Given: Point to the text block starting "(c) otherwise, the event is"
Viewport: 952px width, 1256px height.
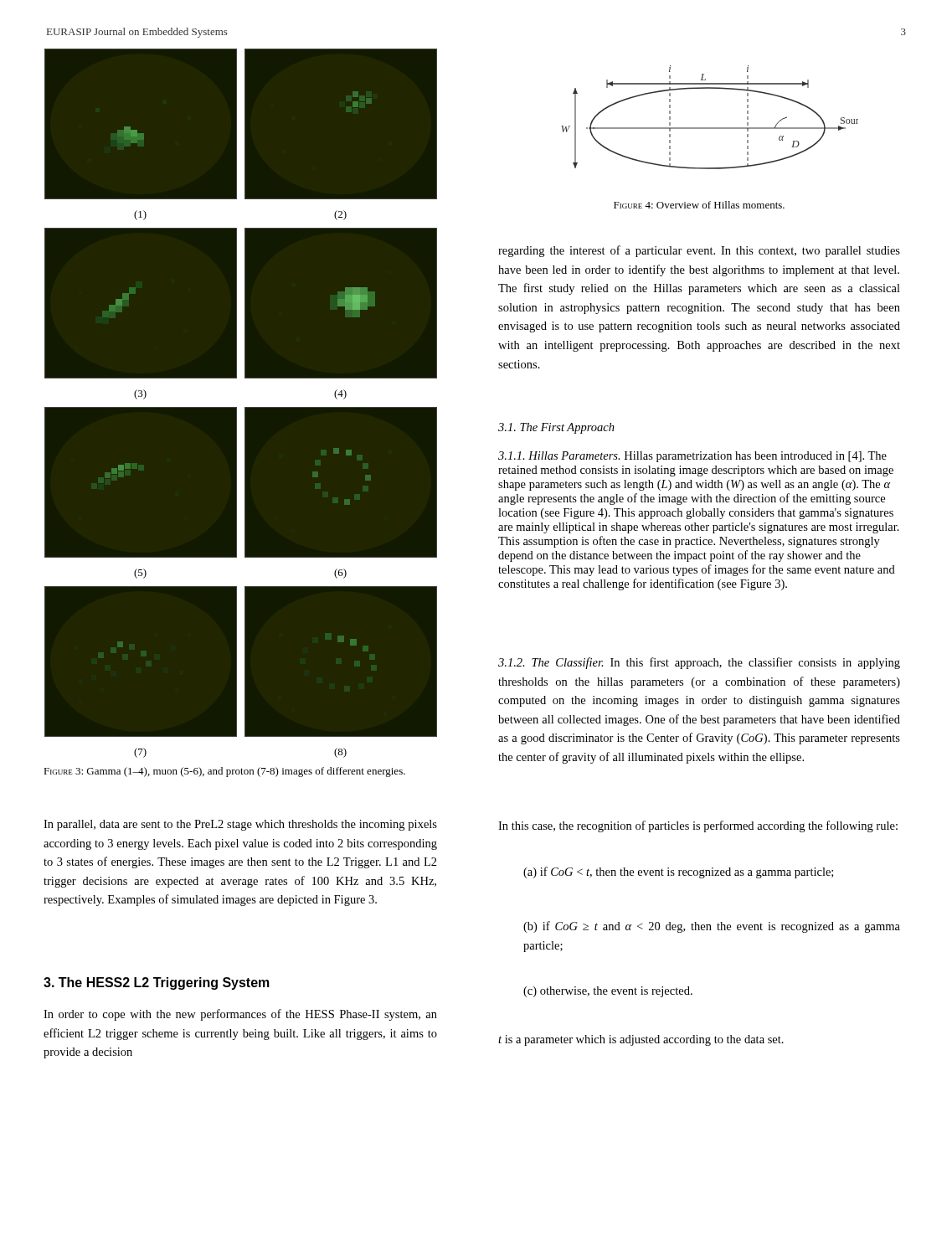Looking at the screenshot, I should click(x=608, y=991).
